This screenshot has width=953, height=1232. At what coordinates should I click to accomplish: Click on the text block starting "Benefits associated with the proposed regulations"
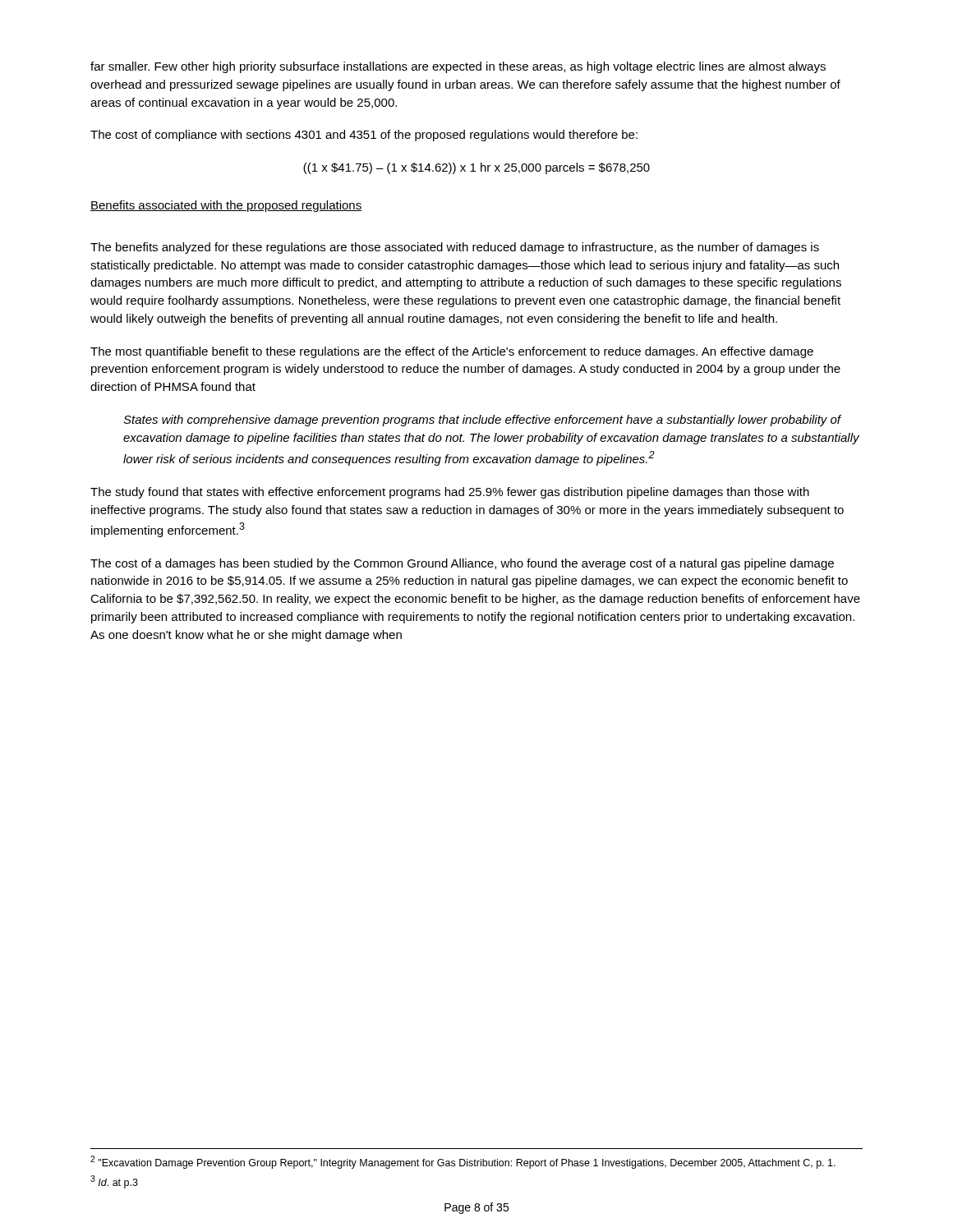(226, 205)
